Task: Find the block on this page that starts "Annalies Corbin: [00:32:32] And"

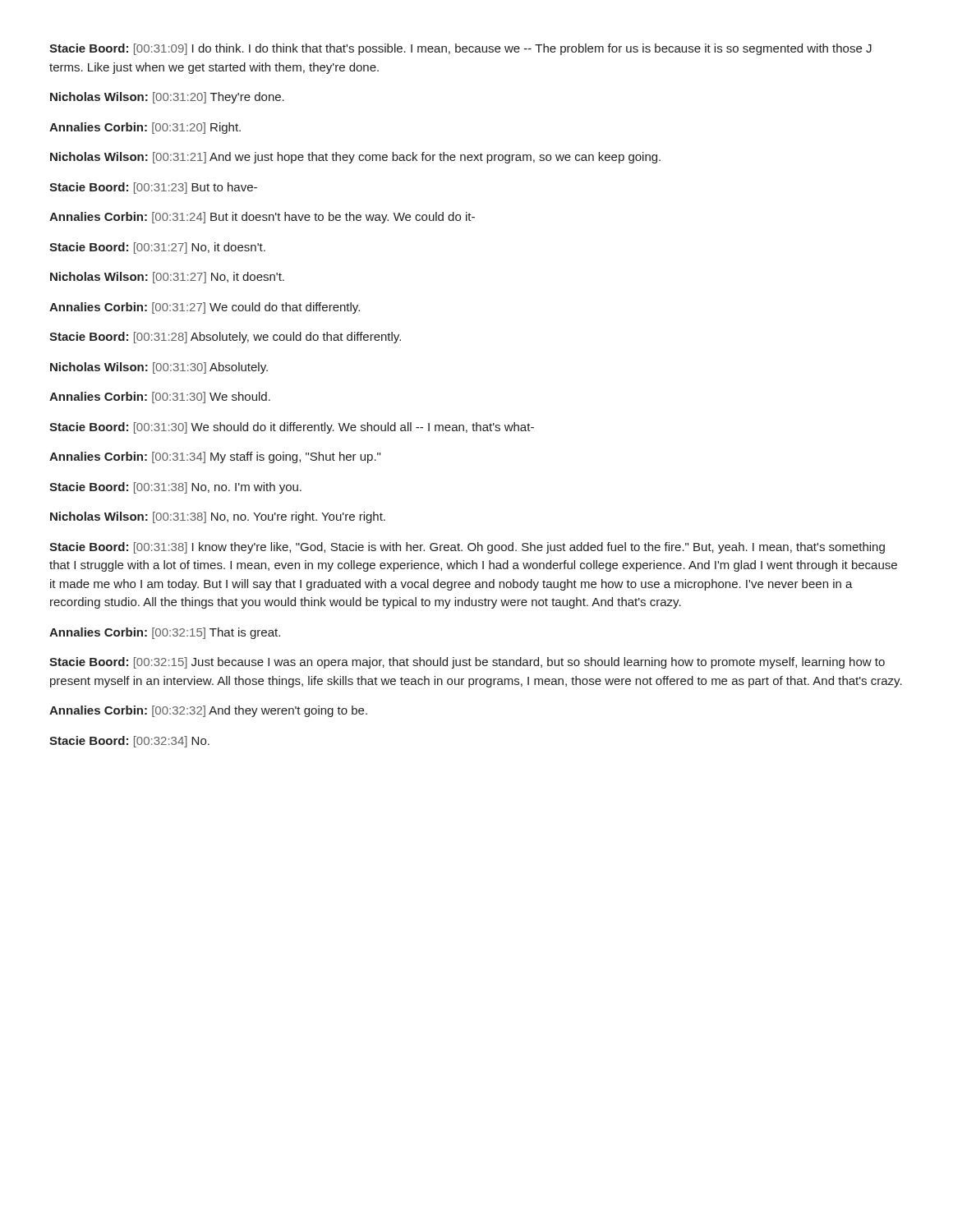Action: (209, 710)
